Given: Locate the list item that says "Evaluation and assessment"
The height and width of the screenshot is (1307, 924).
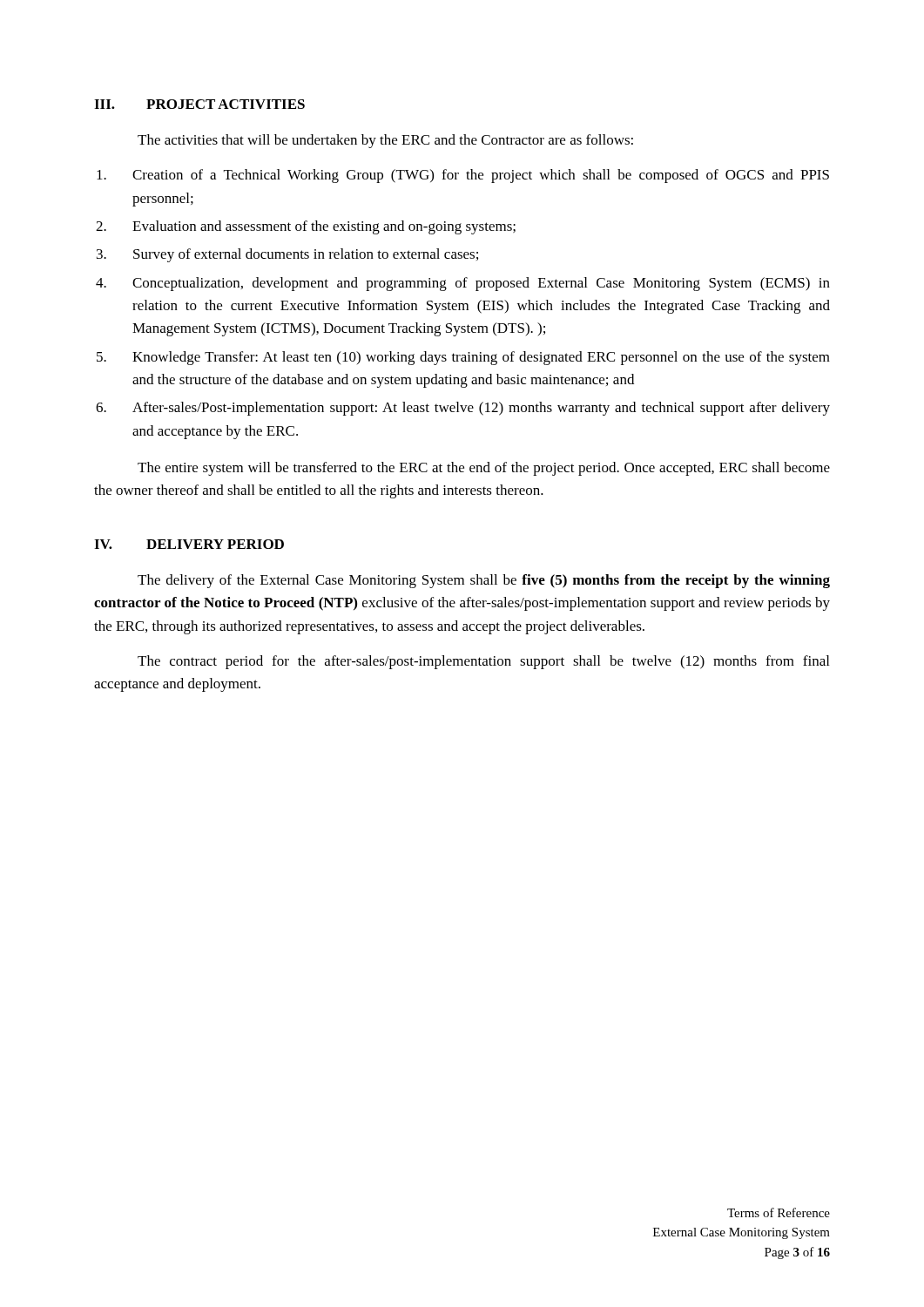Looking at the screenshot, I should coord(324,226).
